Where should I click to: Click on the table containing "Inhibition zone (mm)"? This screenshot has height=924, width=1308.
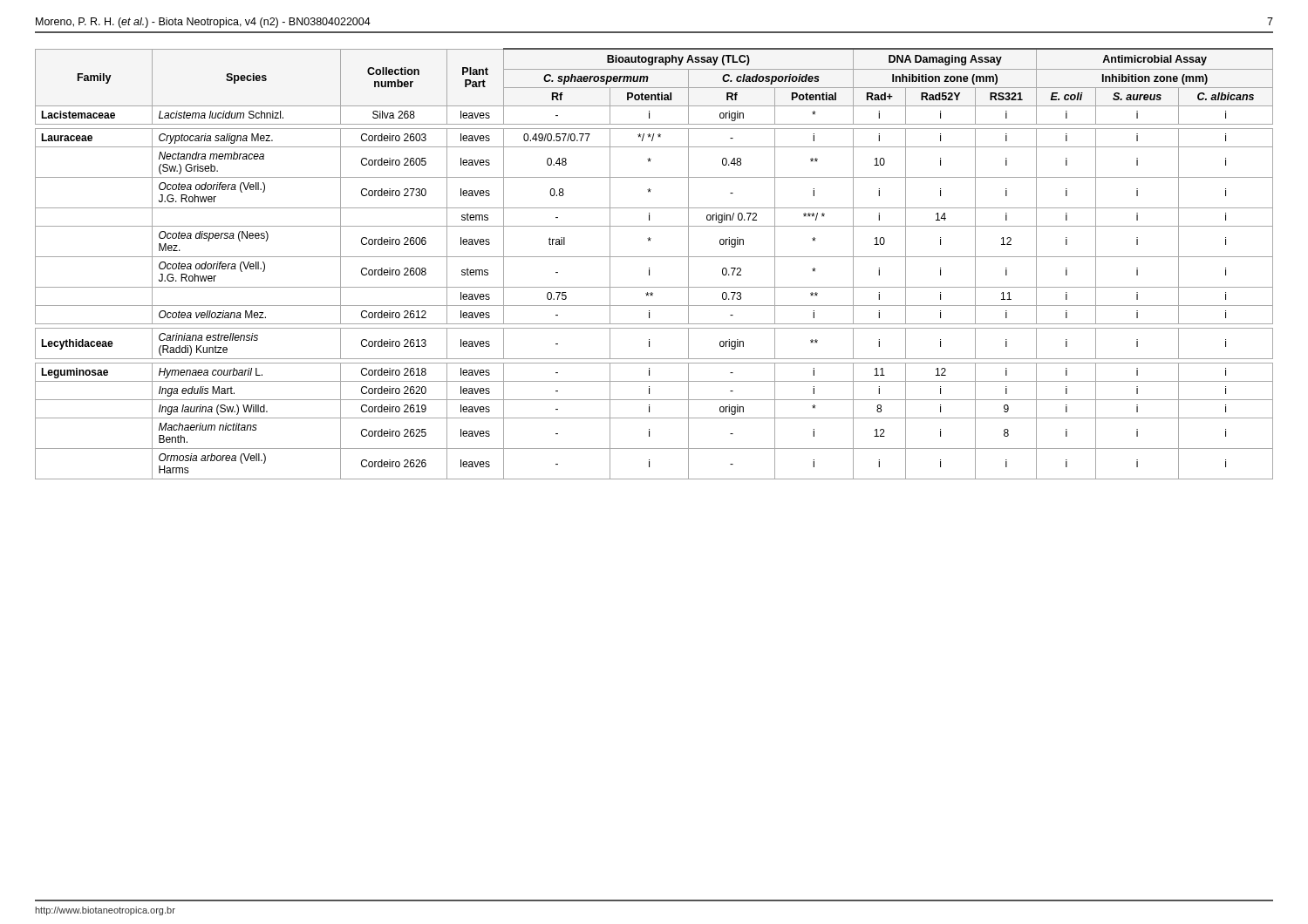point(654,464)
